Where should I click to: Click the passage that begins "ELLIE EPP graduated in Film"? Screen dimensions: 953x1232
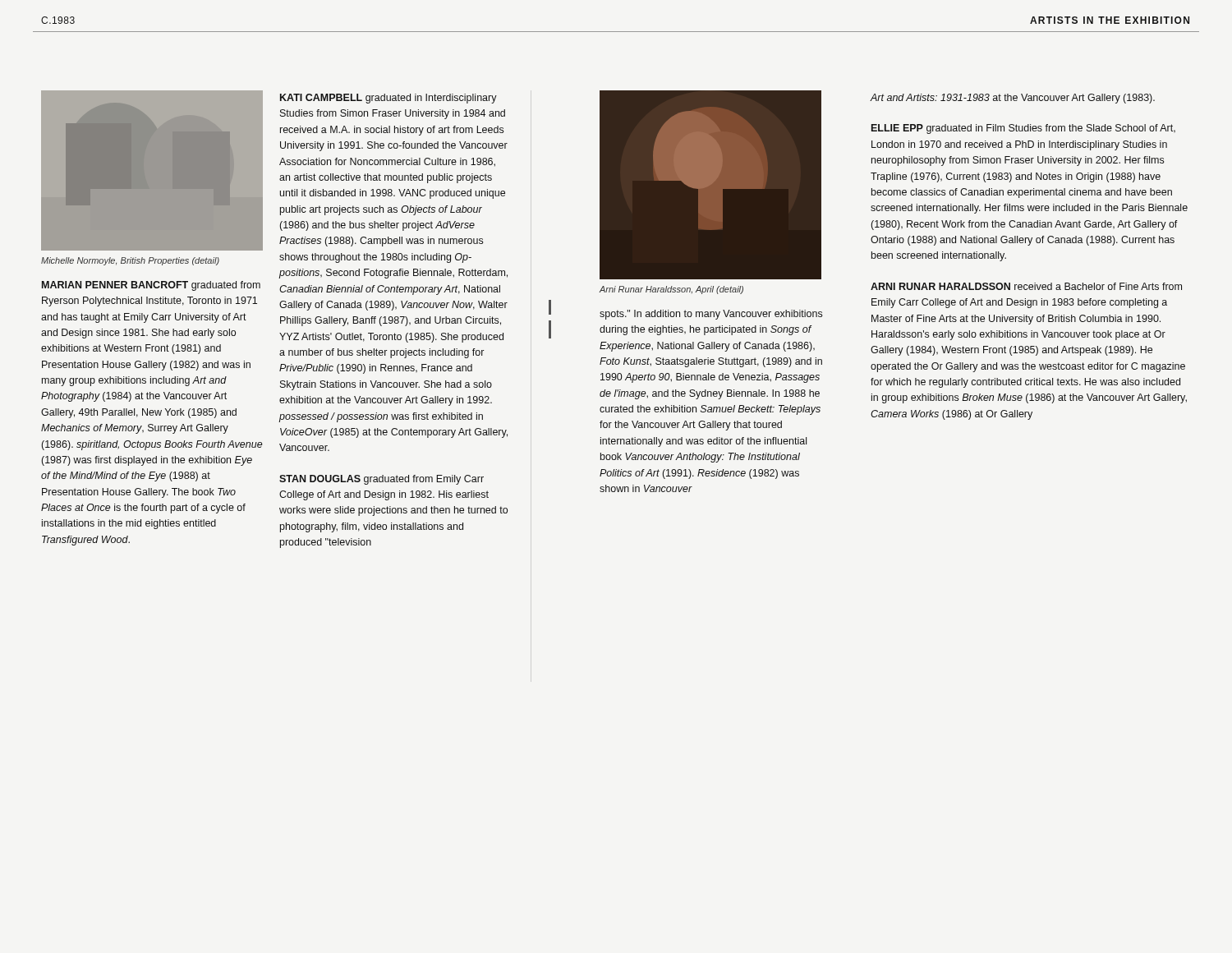pos(1029,192)
